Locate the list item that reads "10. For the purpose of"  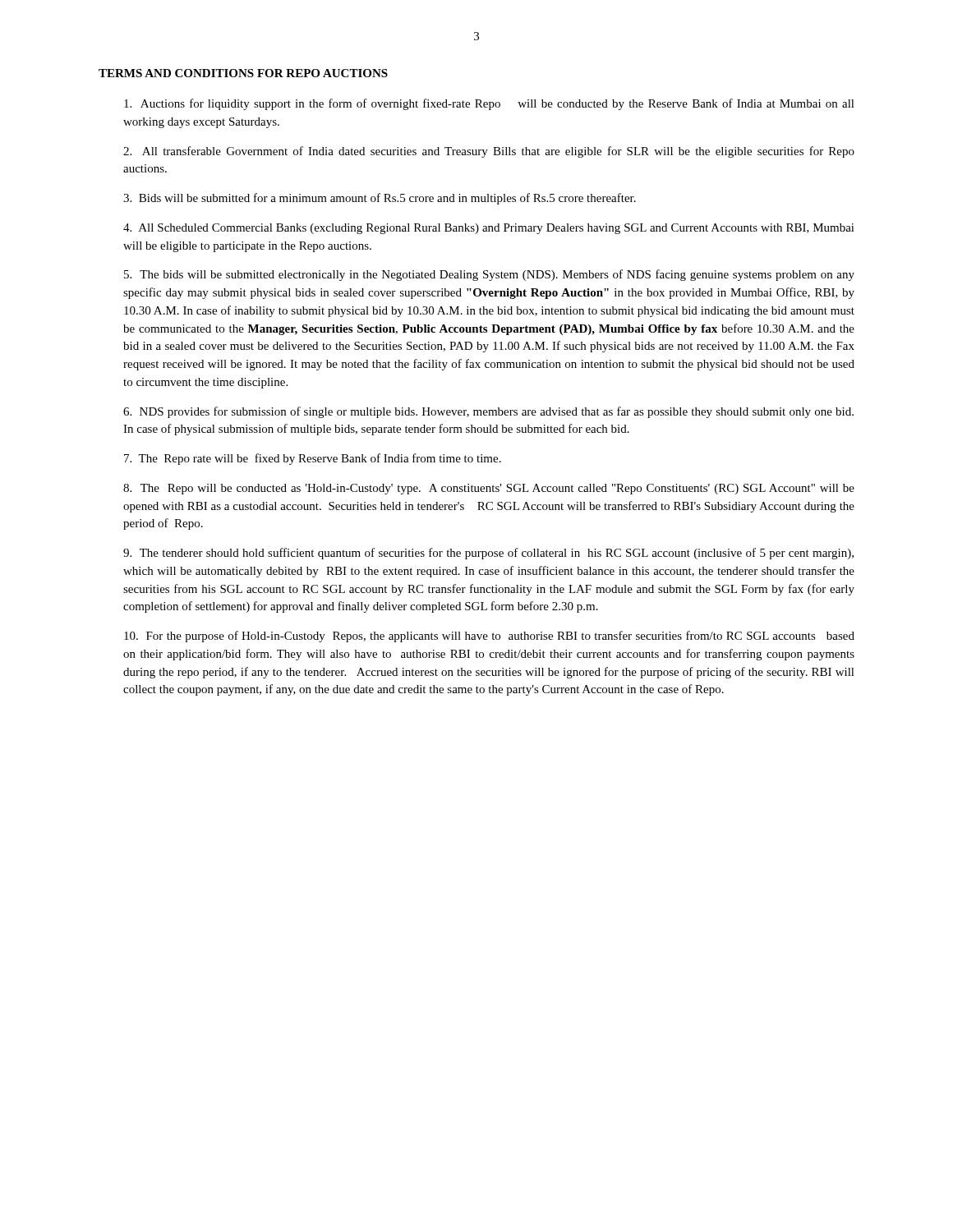(x=489, y=663)
